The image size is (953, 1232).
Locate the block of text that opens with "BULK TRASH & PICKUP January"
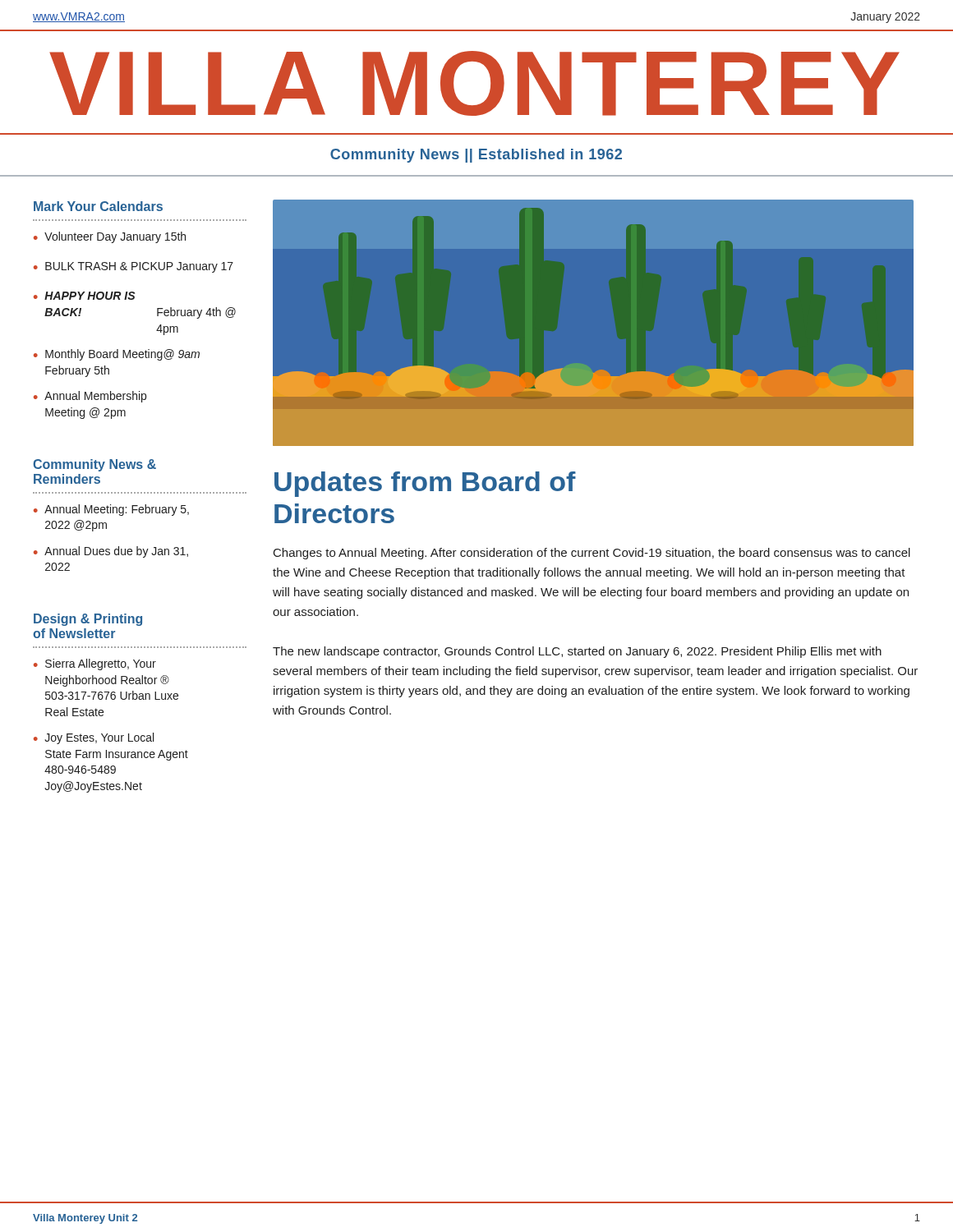(139, 266)
